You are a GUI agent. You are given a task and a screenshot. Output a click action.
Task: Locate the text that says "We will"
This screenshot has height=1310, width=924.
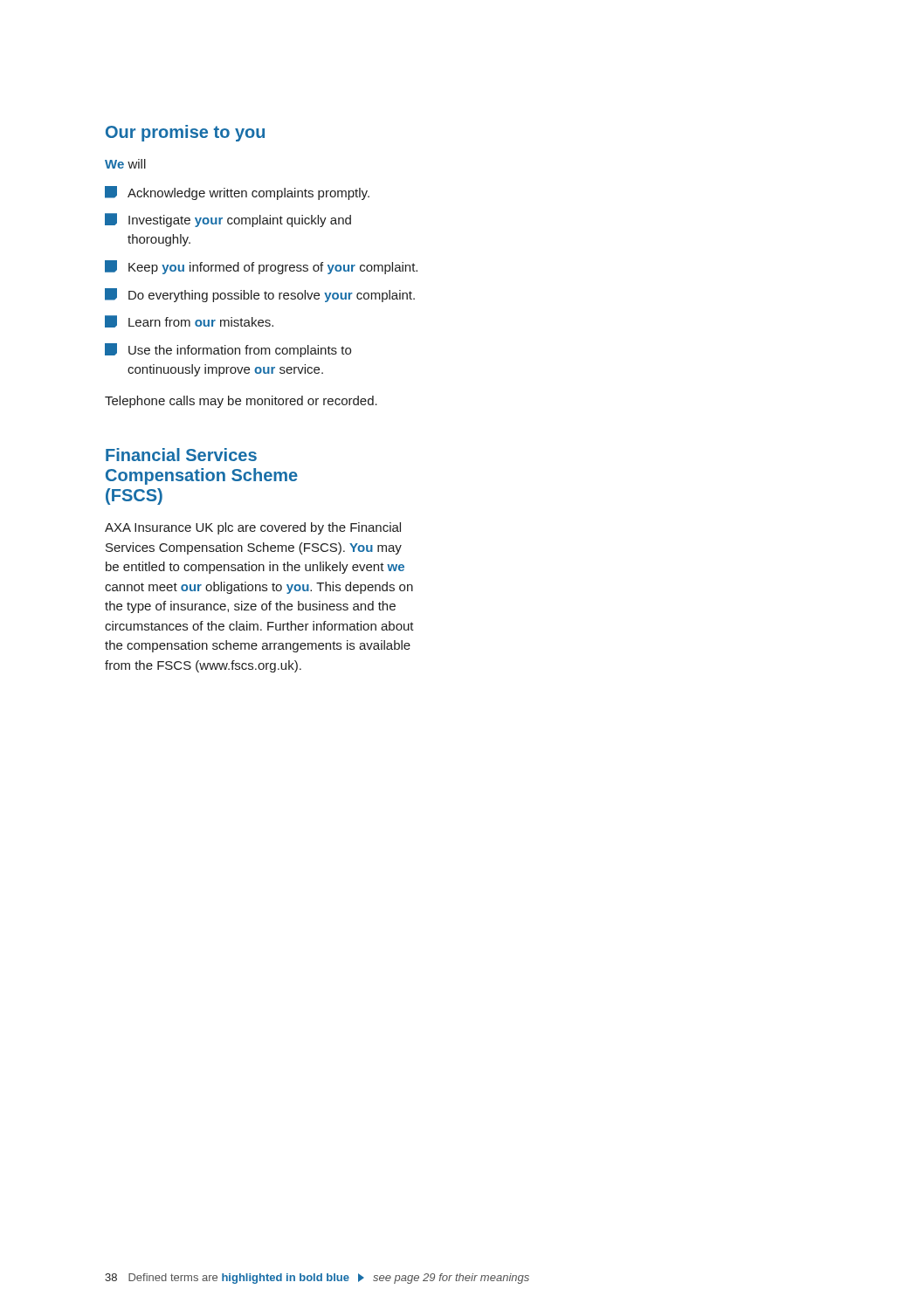tap(125, 164)
